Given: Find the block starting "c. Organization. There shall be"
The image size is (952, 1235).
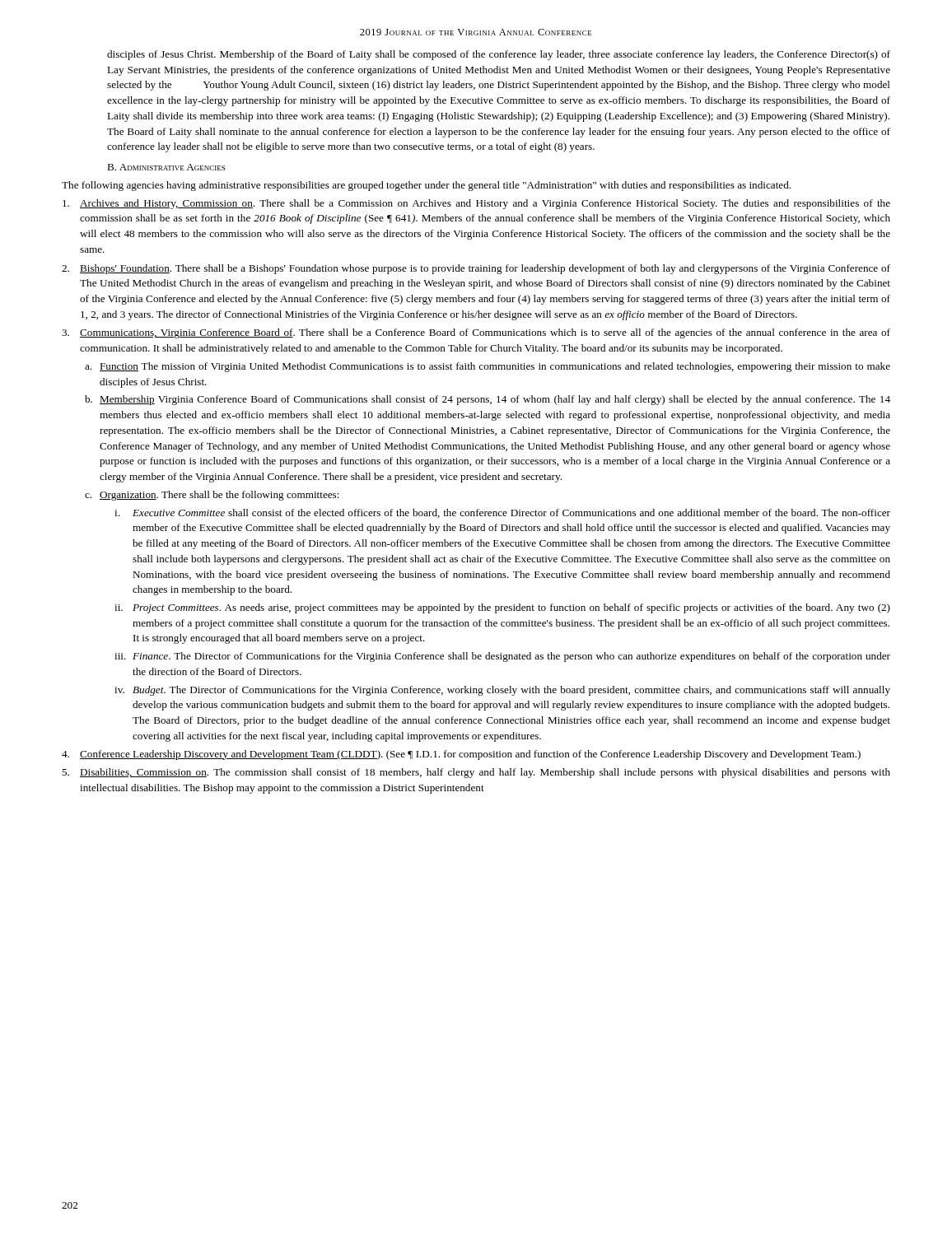Looking at the screenshot, I should pos(212,496).
